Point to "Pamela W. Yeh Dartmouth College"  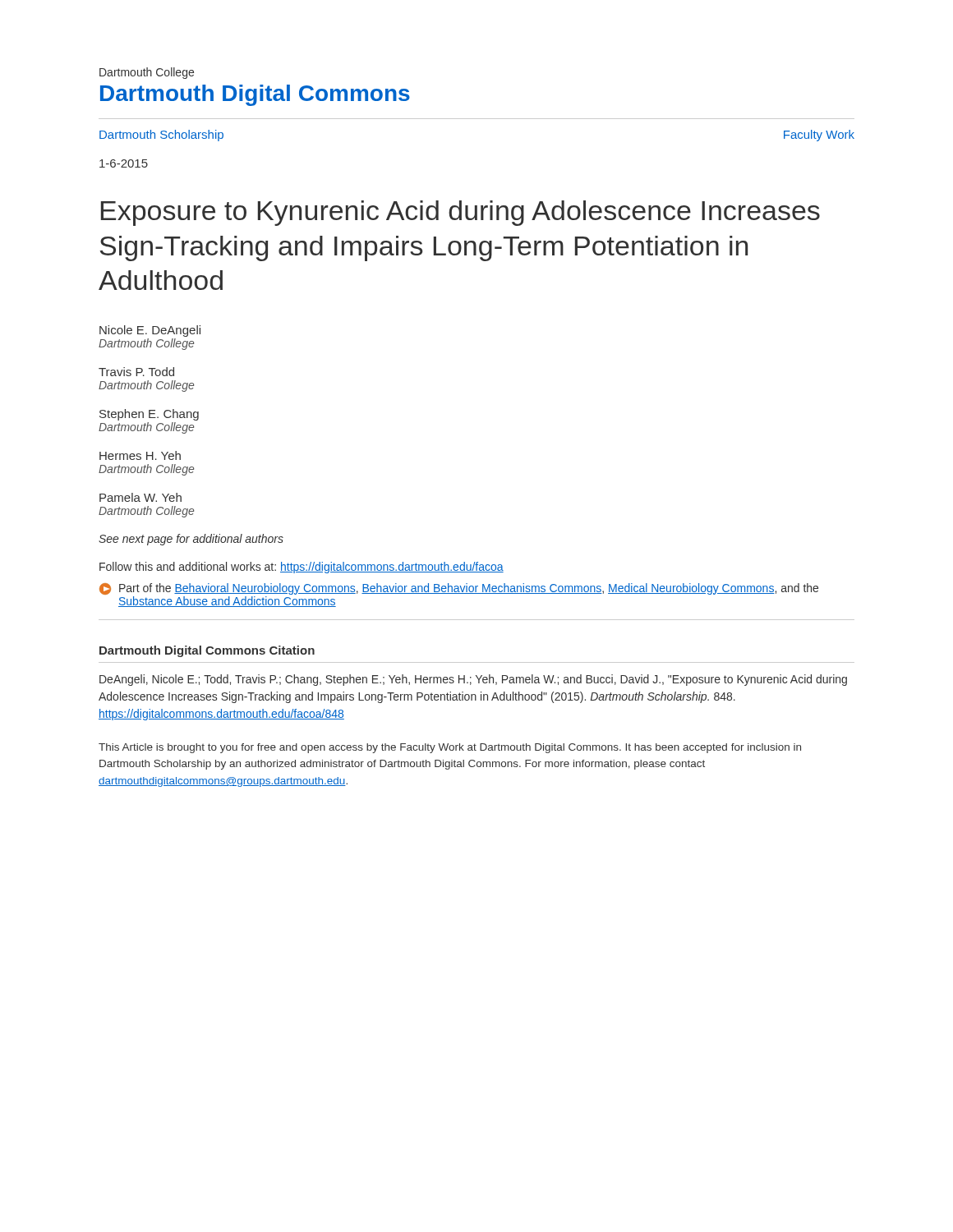(140, 497)
